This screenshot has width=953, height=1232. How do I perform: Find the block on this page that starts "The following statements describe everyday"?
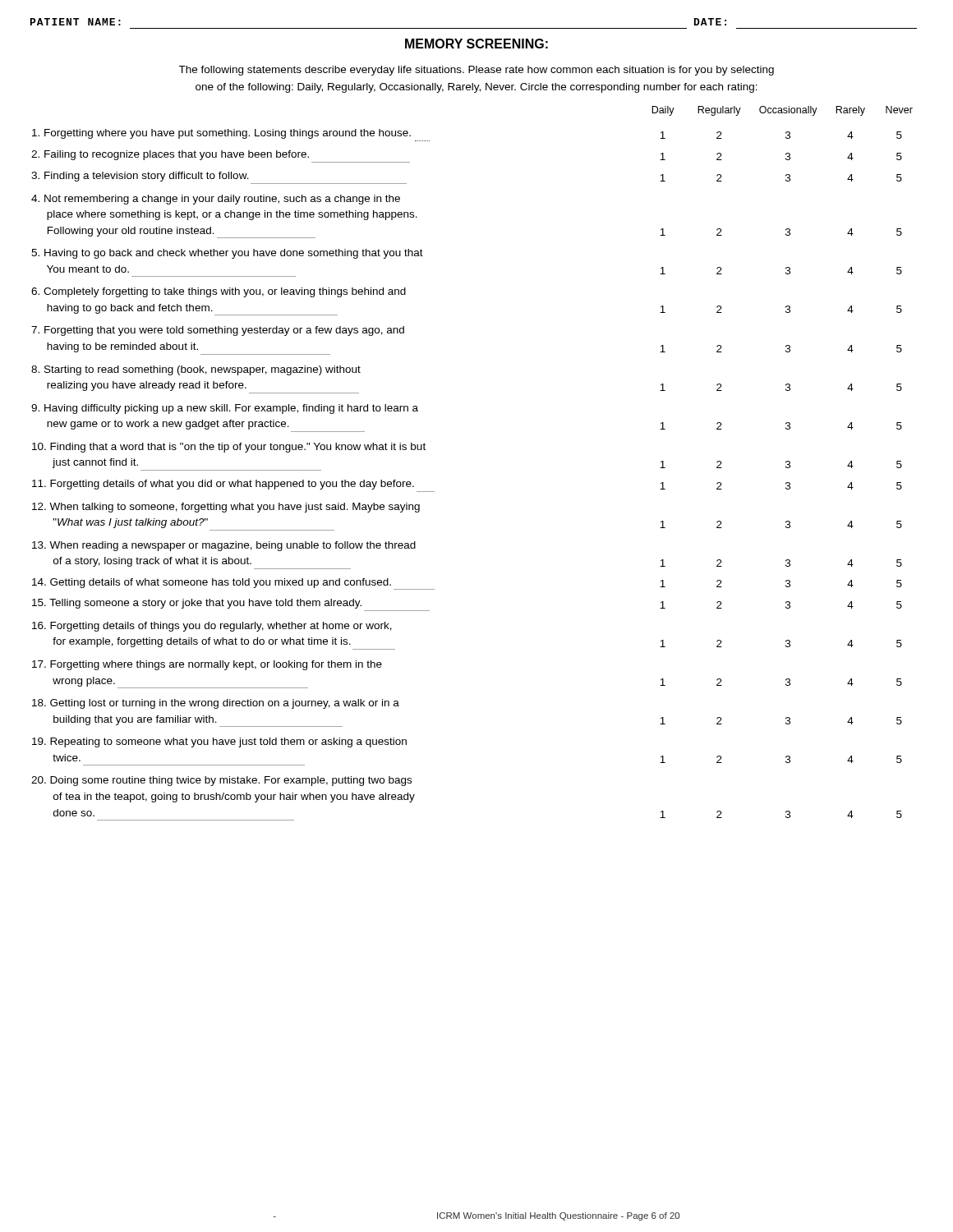(476, 78)
